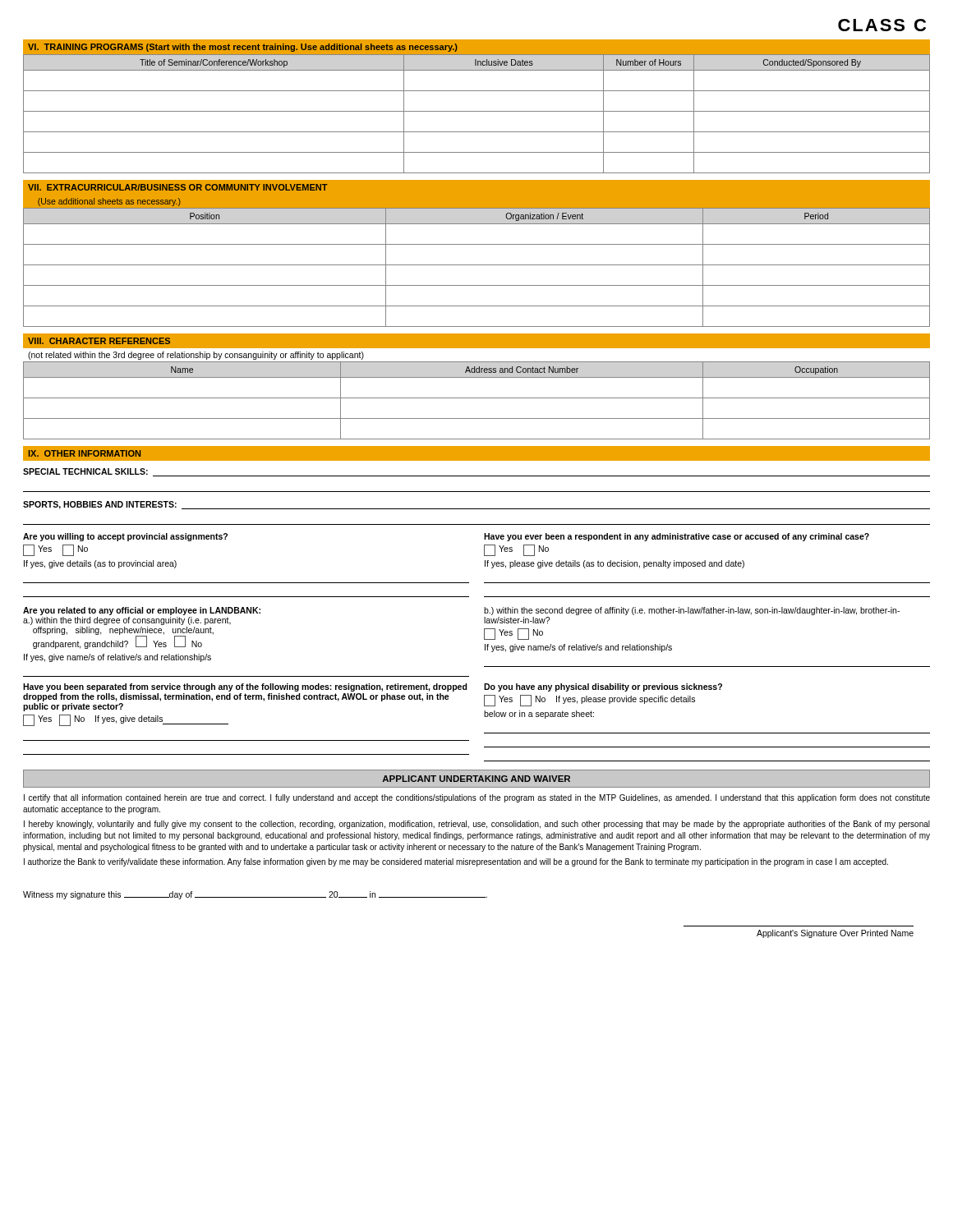Click where it says "VII. EXTRACURRICULAR/BUSINESS OR COMMUNITY INVOLVEMENT"
The image size is (953, 1232).
coord(178,187)
